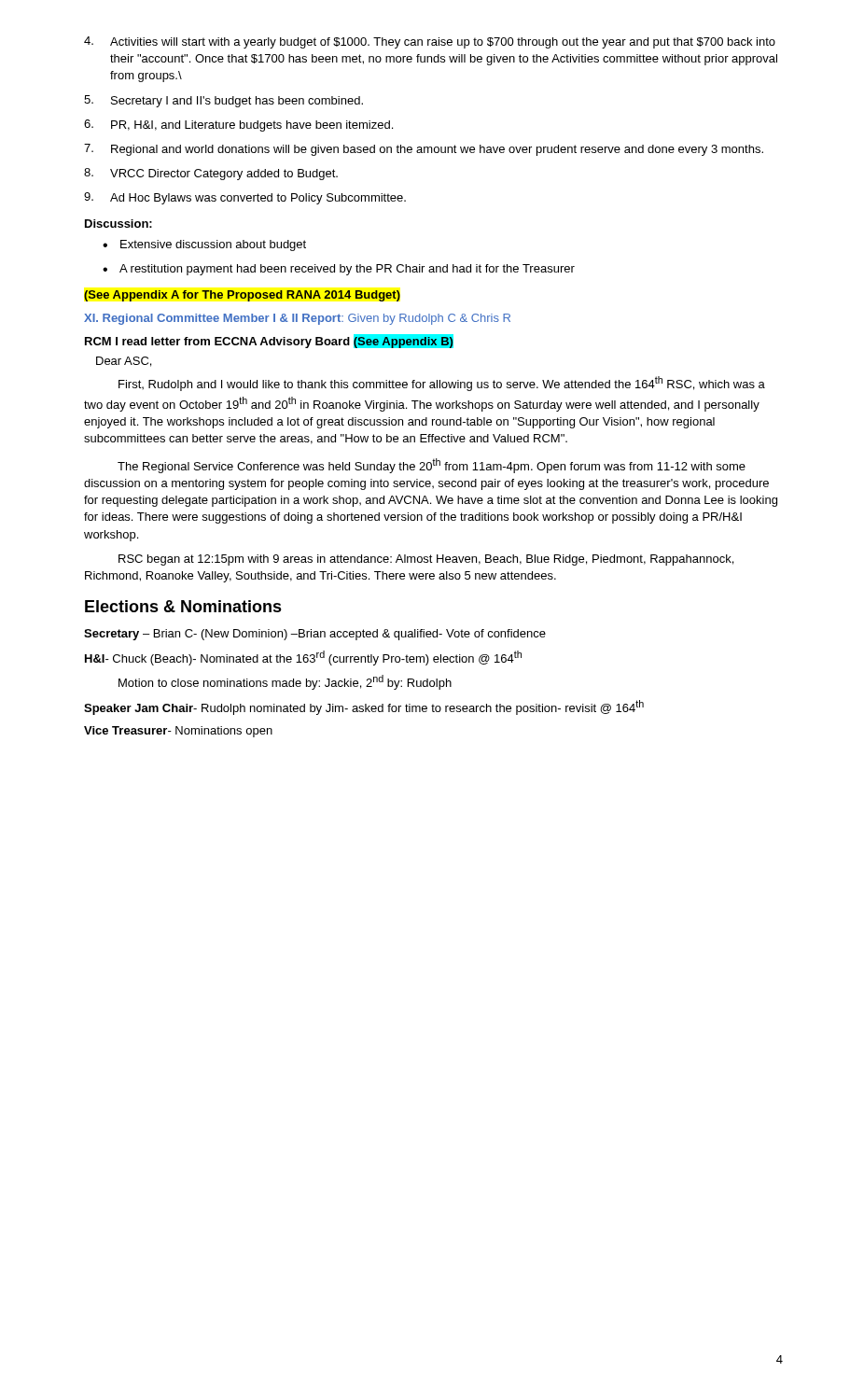Image resolution: width=850 pixels, height=1400 pixels.
Task: Click on the element starting "9. Ad Hoc Bylaws"
Action: click(245, 198)
